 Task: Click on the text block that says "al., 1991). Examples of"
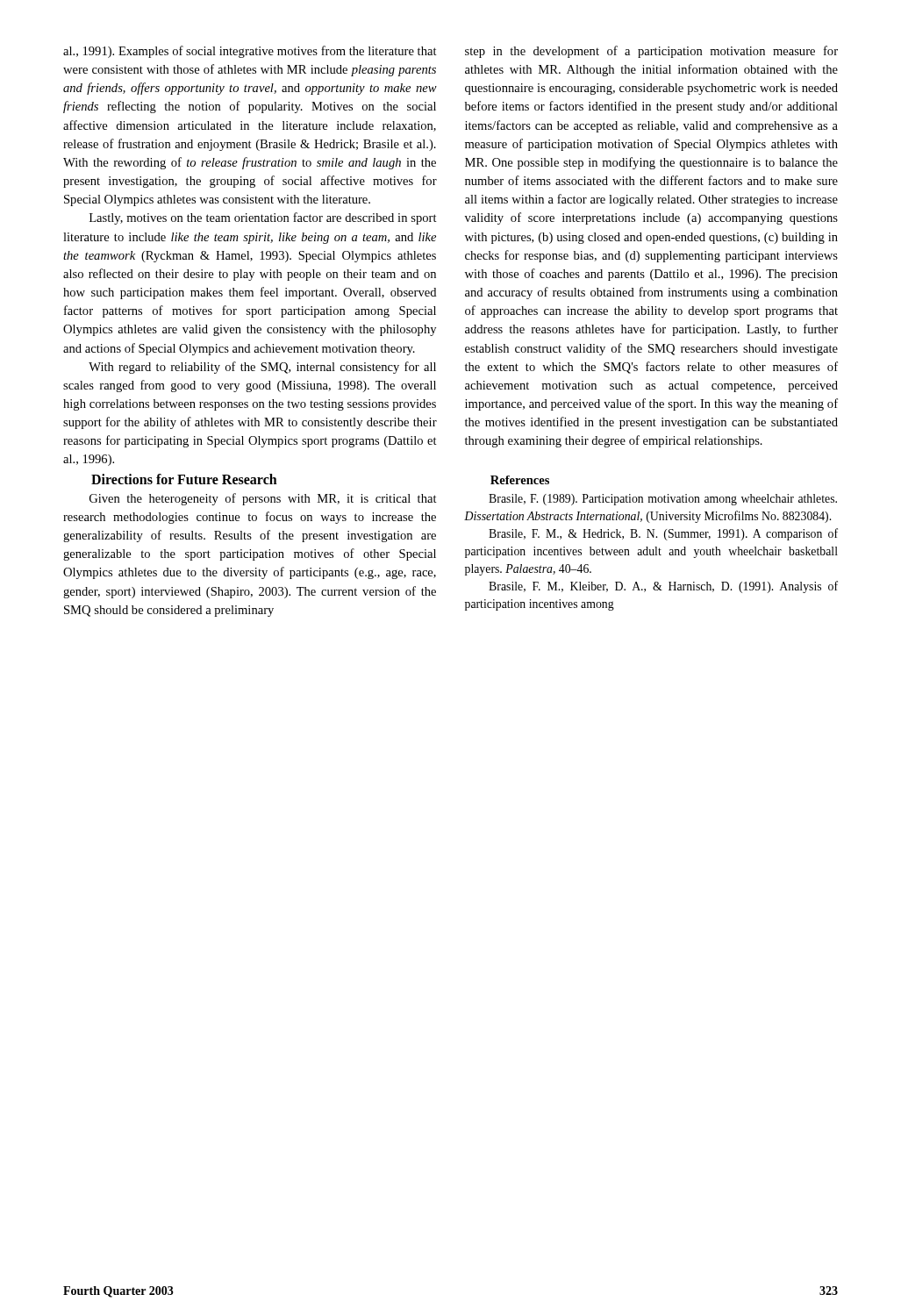pyautogui.click(x=250, y=126)
